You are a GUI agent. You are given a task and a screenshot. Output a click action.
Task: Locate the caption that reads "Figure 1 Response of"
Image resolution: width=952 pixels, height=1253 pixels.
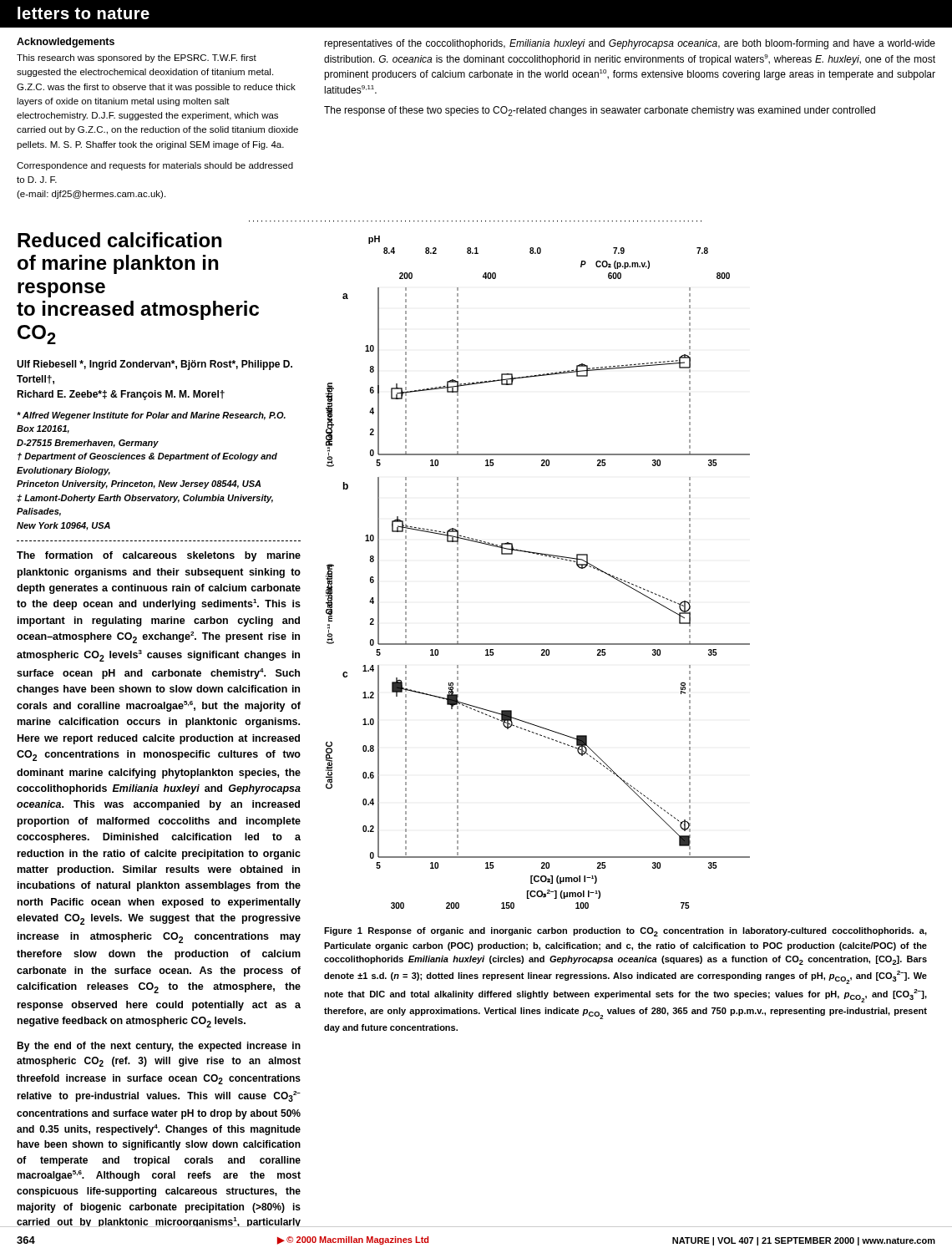pos(626,979)
